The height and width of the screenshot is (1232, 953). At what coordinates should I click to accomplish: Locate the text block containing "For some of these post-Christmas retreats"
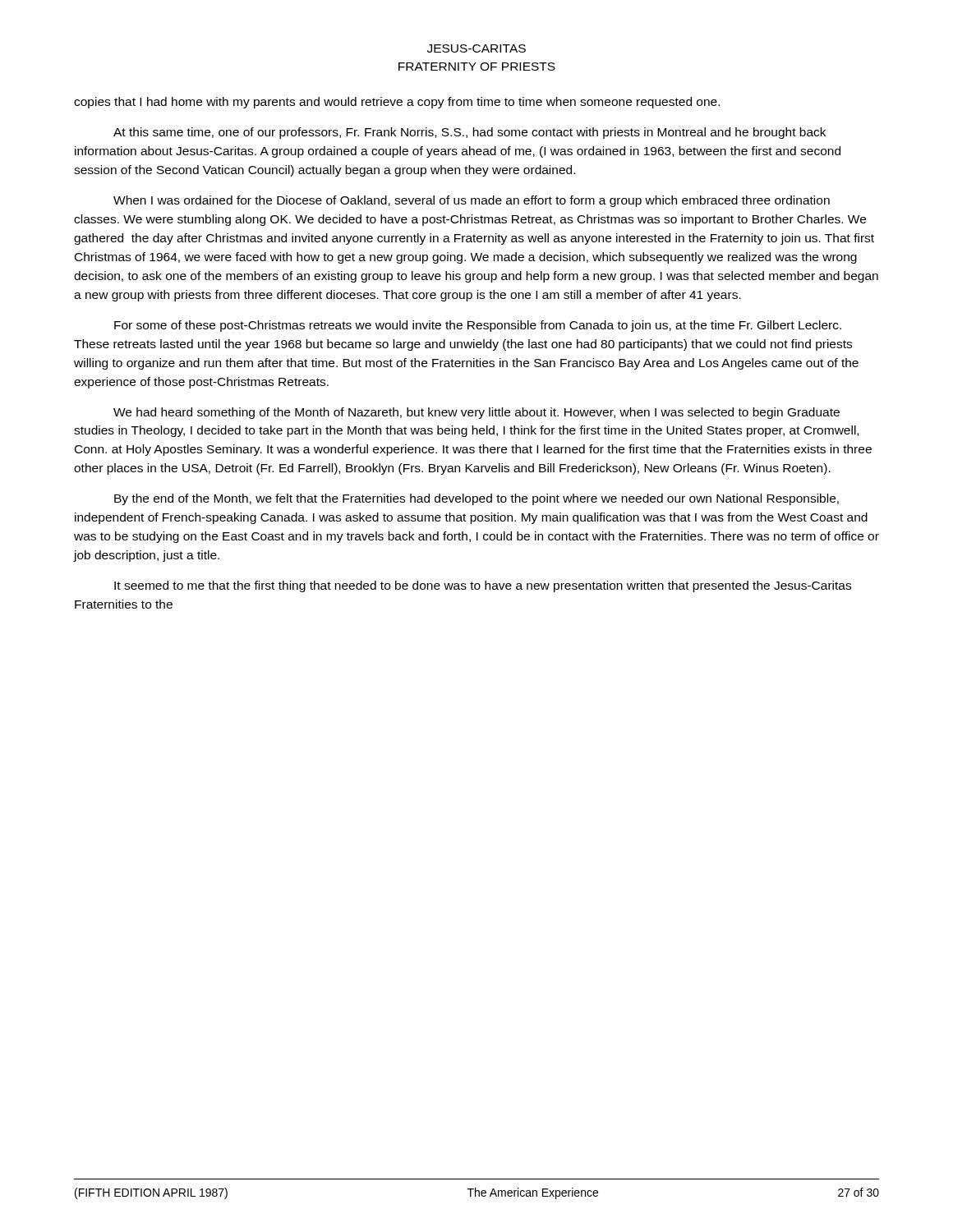tap(466, 353)
